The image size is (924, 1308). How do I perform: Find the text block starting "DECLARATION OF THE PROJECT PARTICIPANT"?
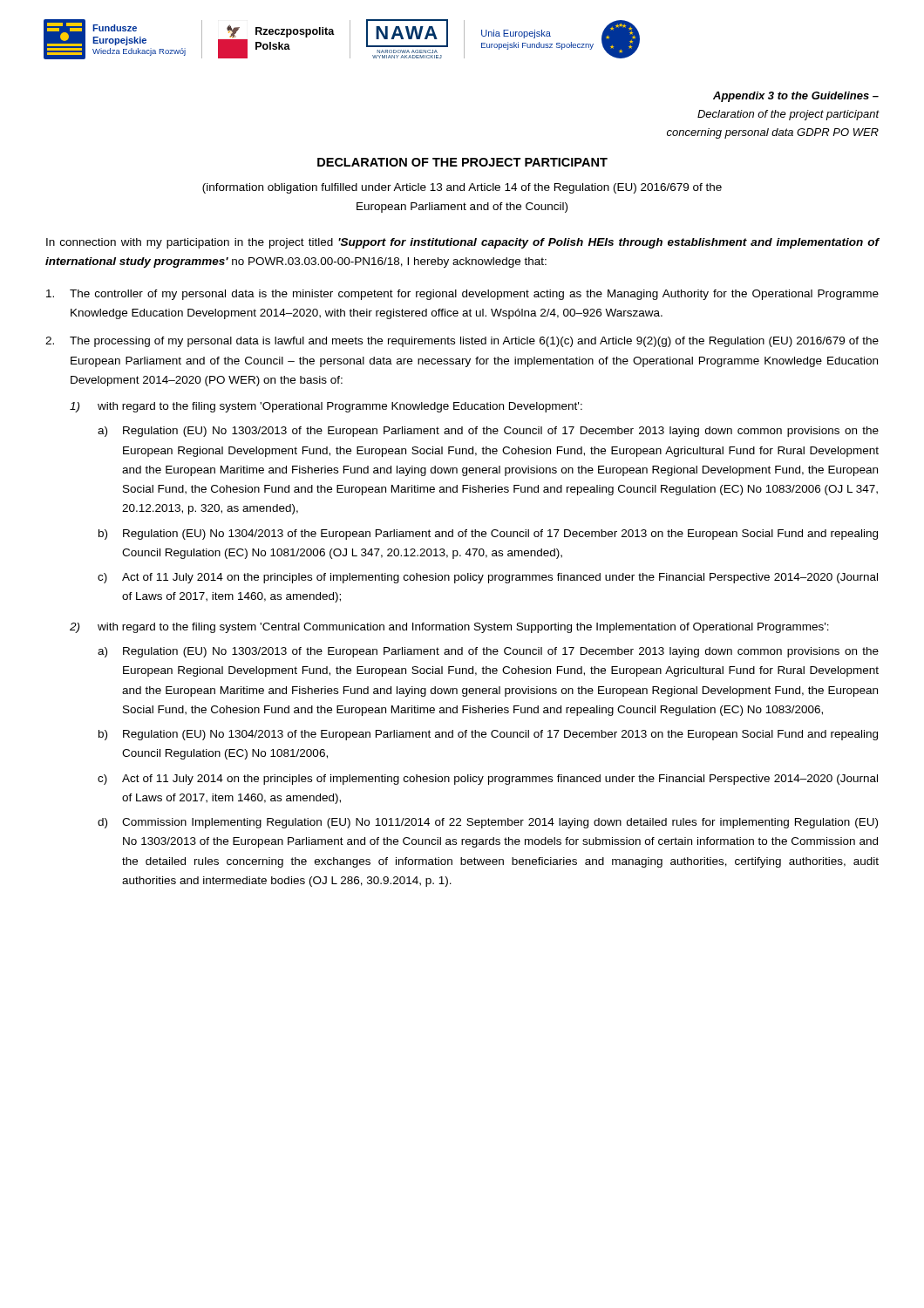[462, 162]
